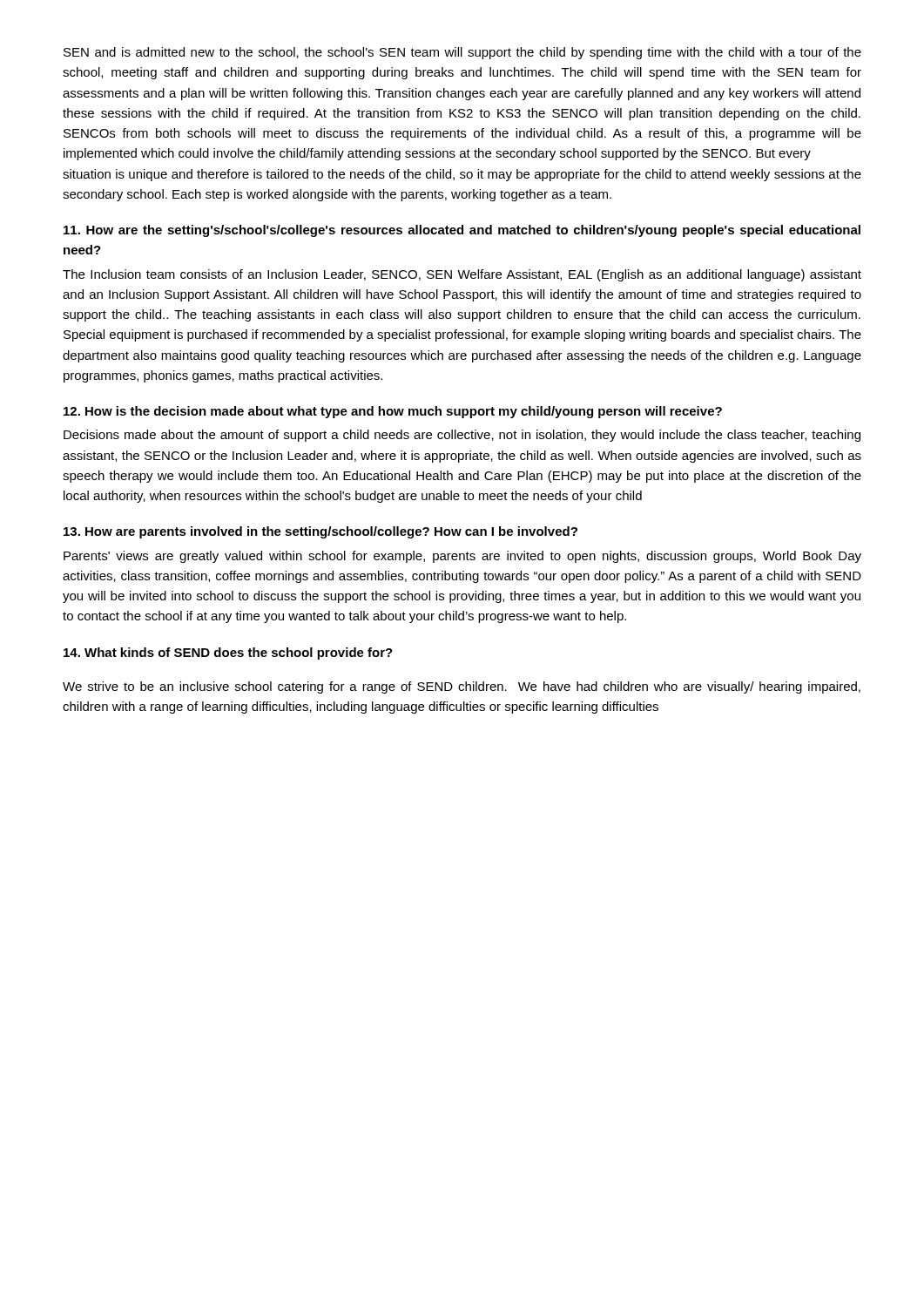Locate the element starting "The Inclusion team consists of an"
This screenshot has height=1307, width=924.
(462, 324)
